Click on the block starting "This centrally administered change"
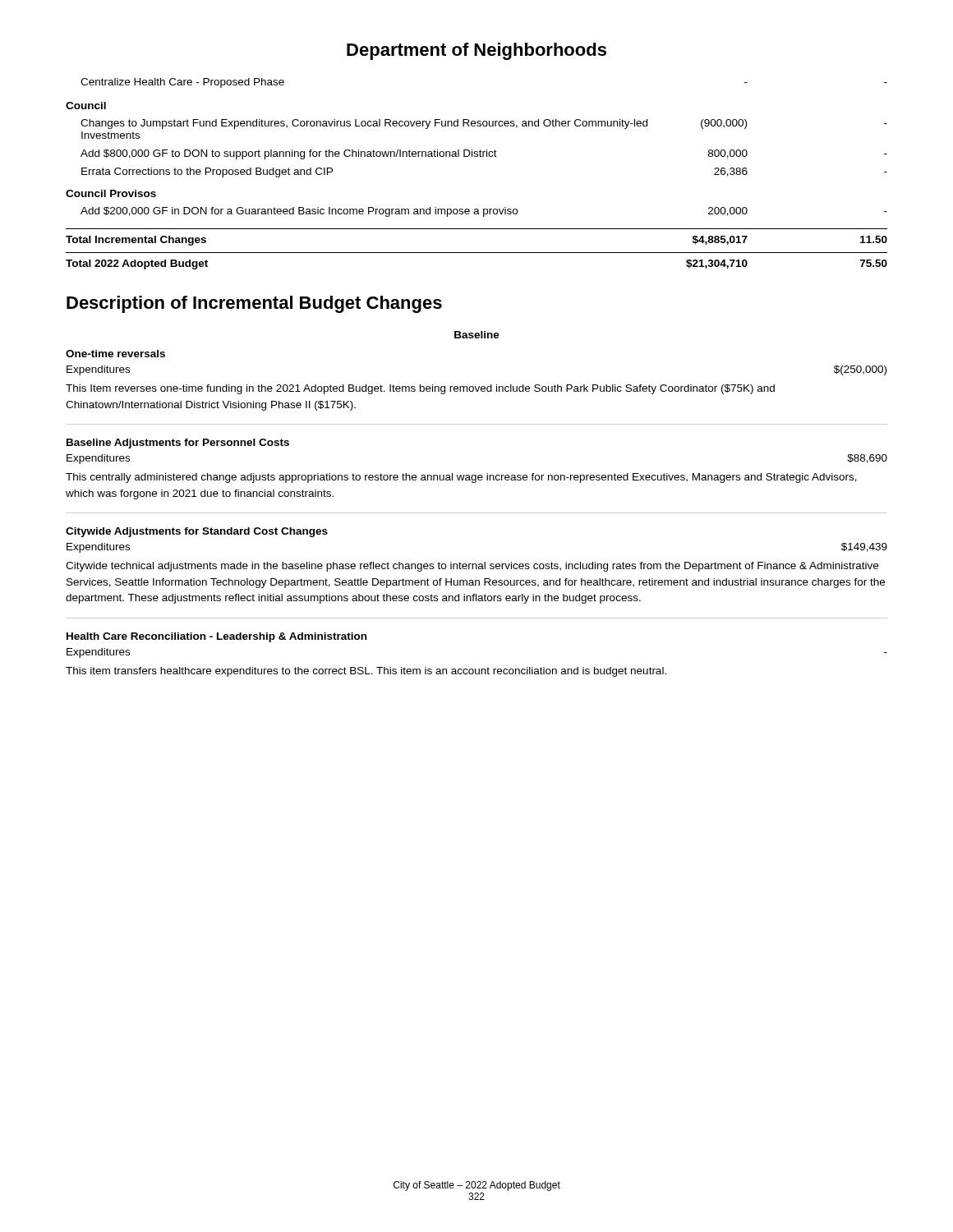Screen dimensions: 1232x953 click(x=462, y=485)
